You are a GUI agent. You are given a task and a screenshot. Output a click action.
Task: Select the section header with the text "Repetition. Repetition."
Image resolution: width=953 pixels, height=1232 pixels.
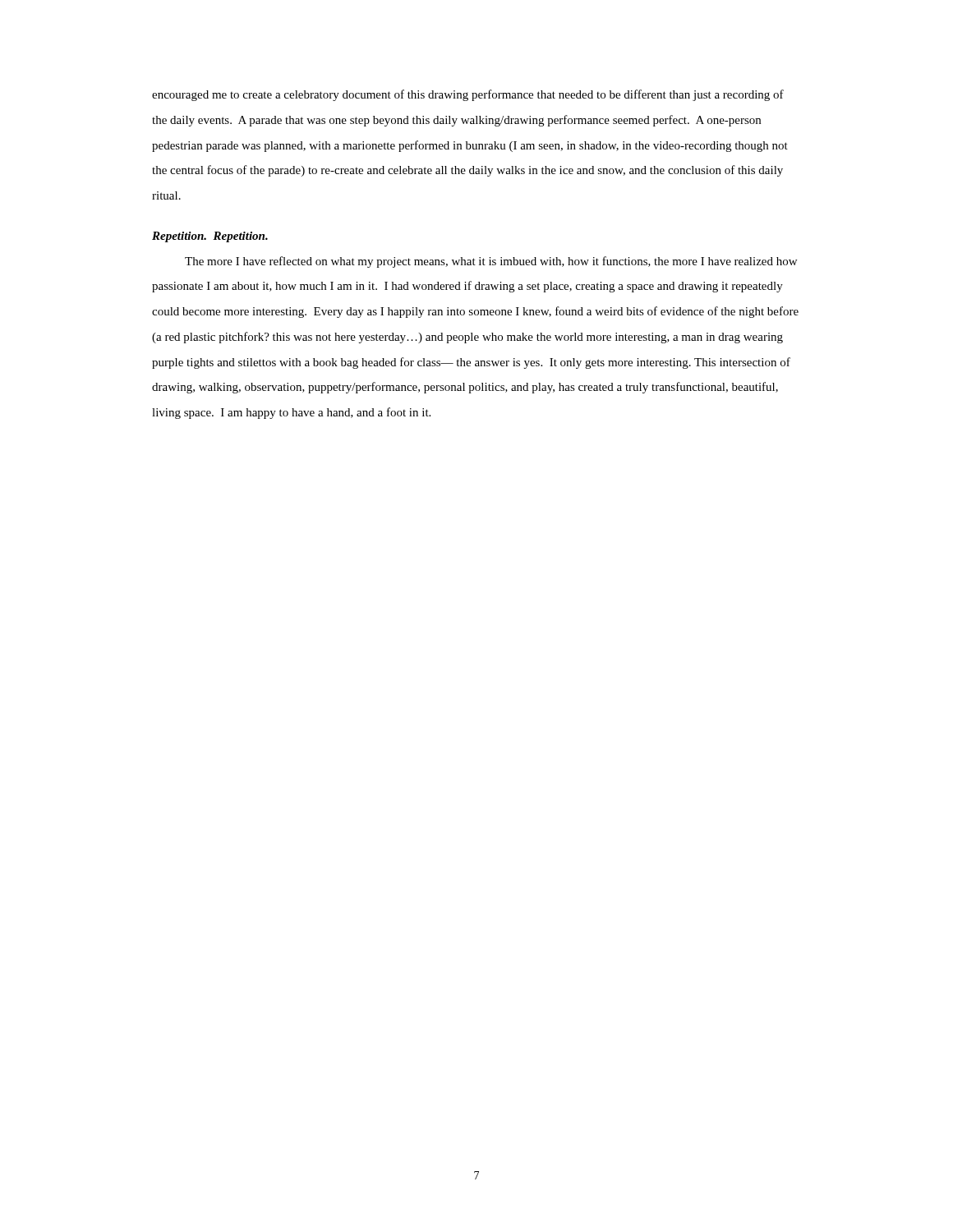210,235
